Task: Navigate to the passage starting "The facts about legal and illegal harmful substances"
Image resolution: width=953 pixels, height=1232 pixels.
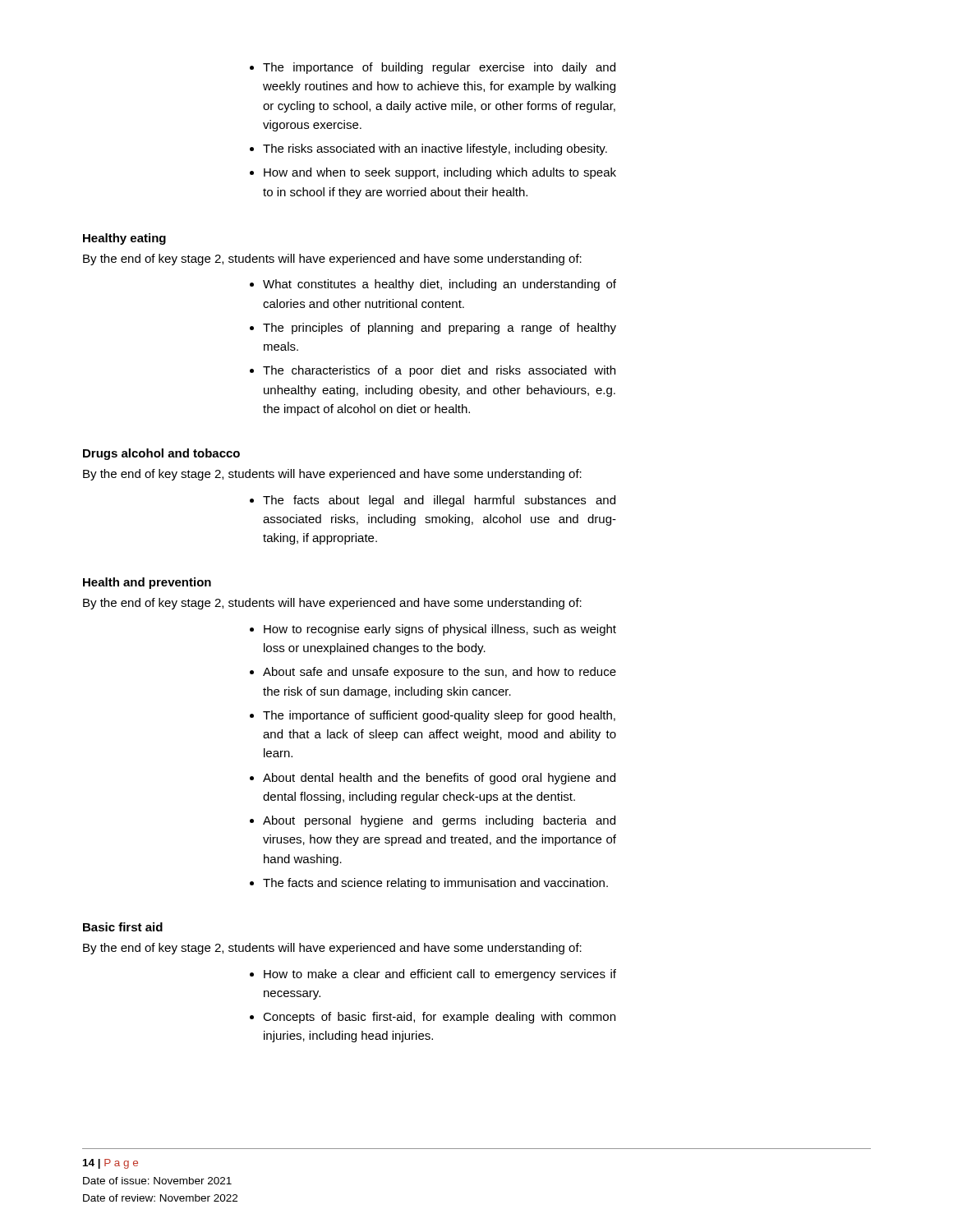Action: [440, 519]
